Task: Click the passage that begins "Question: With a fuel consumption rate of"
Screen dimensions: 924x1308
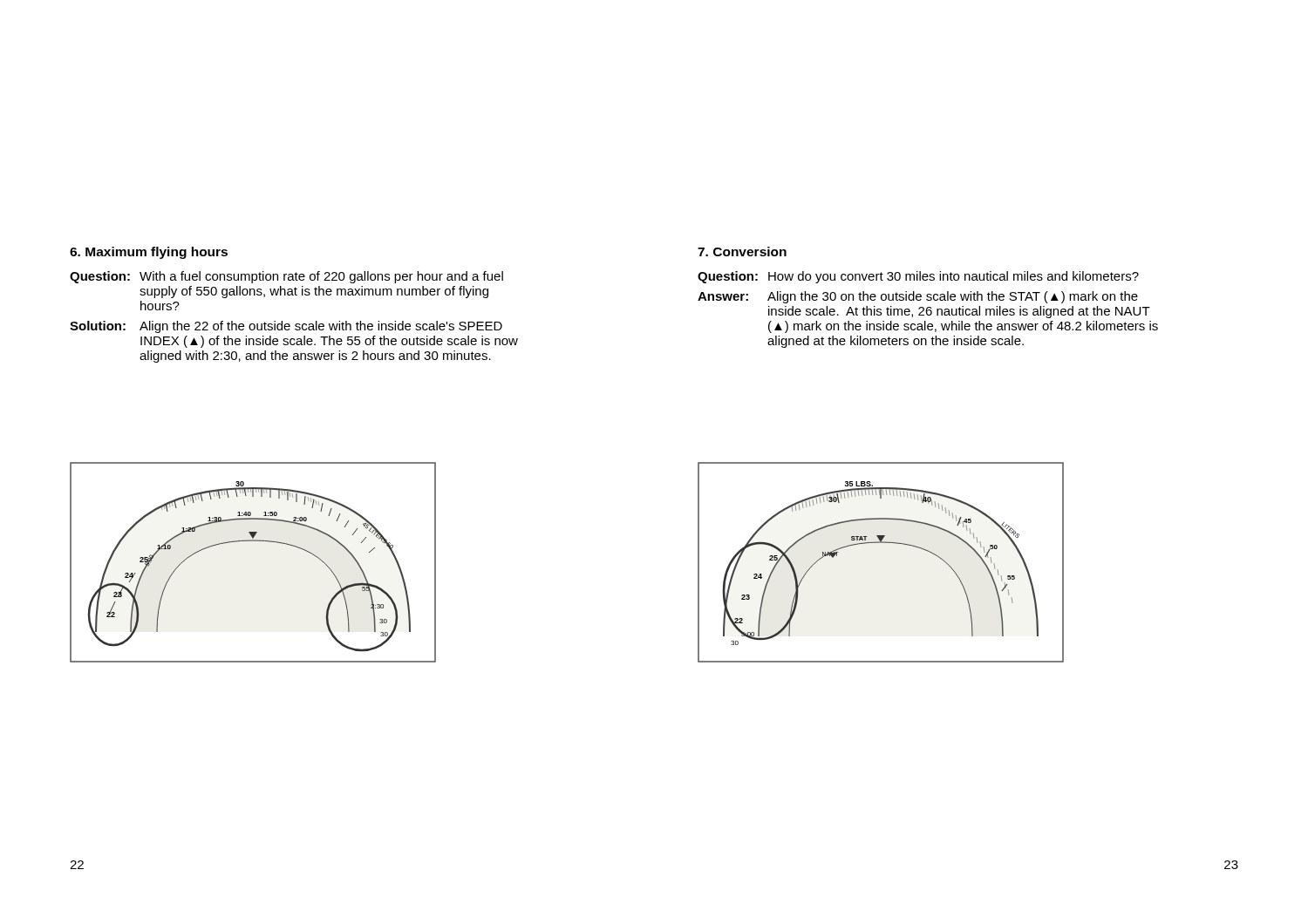Action: pyautogui.click(x=331, y=291)
